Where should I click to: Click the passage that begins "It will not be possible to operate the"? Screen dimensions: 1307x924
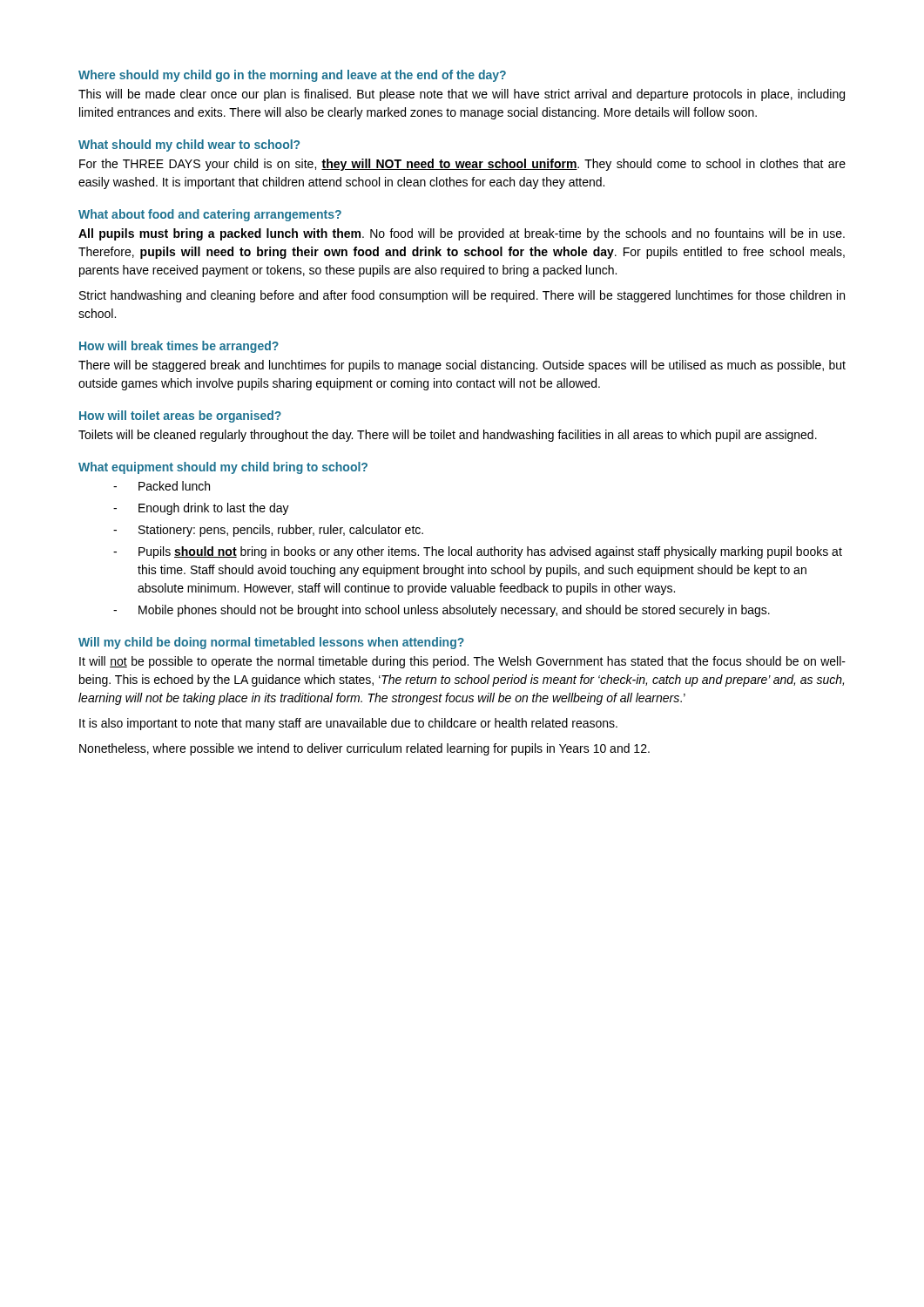tap(462, 680)
